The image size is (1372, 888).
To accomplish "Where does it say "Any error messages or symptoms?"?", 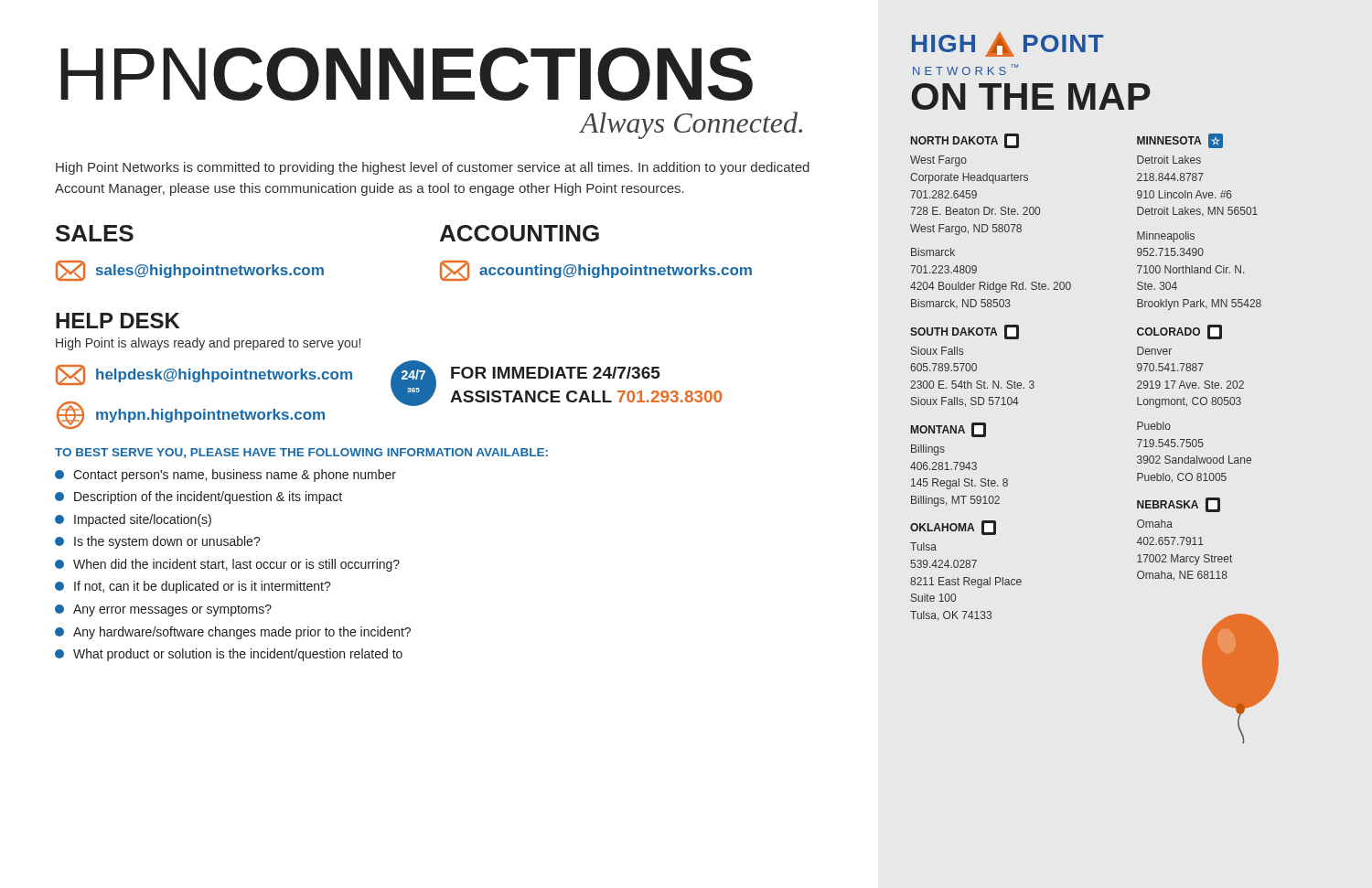I will [163, 610].
